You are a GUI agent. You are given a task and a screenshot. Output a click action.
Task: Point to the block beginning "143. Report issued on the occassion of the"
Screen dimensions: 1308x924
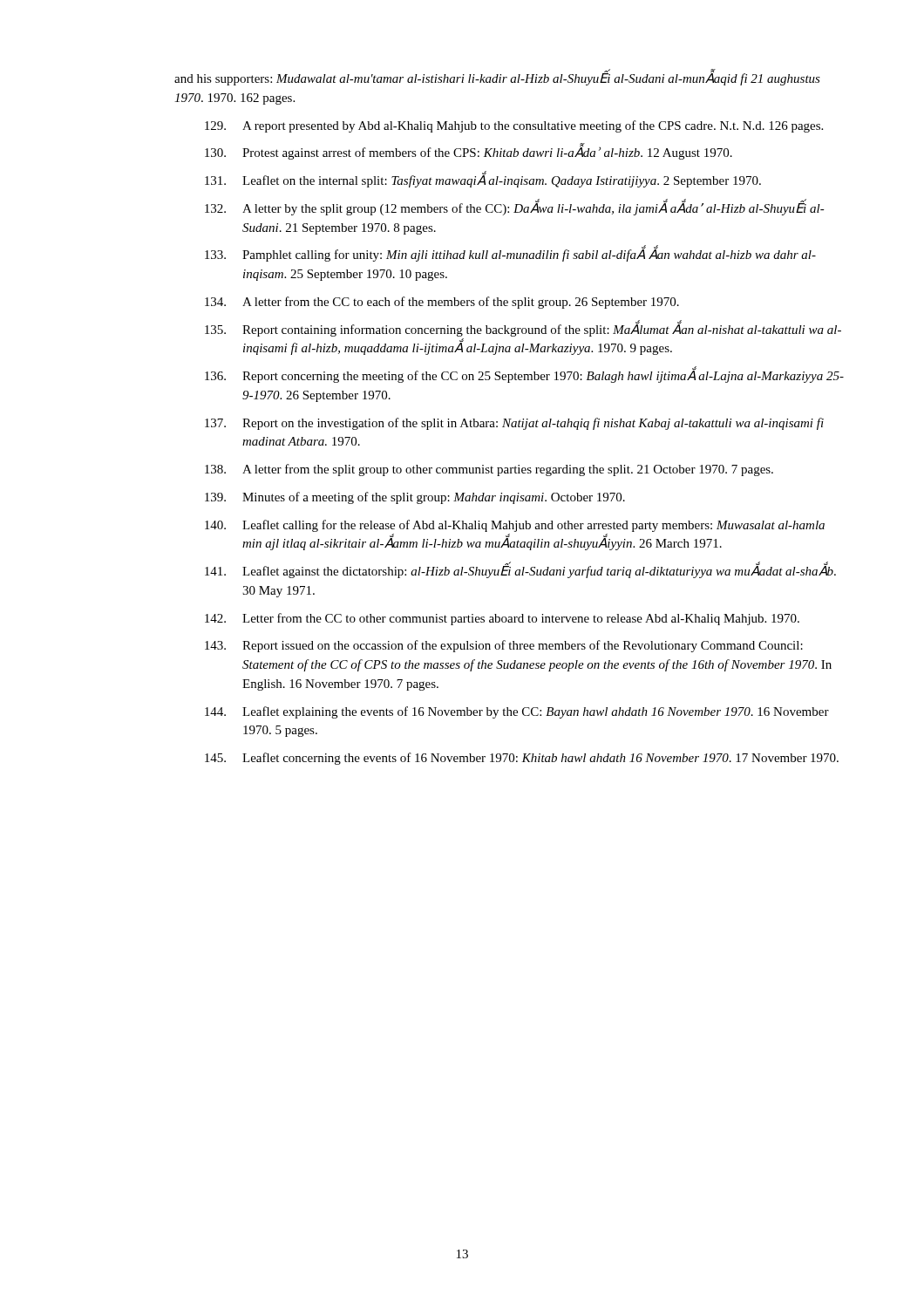tap(510, 665)
